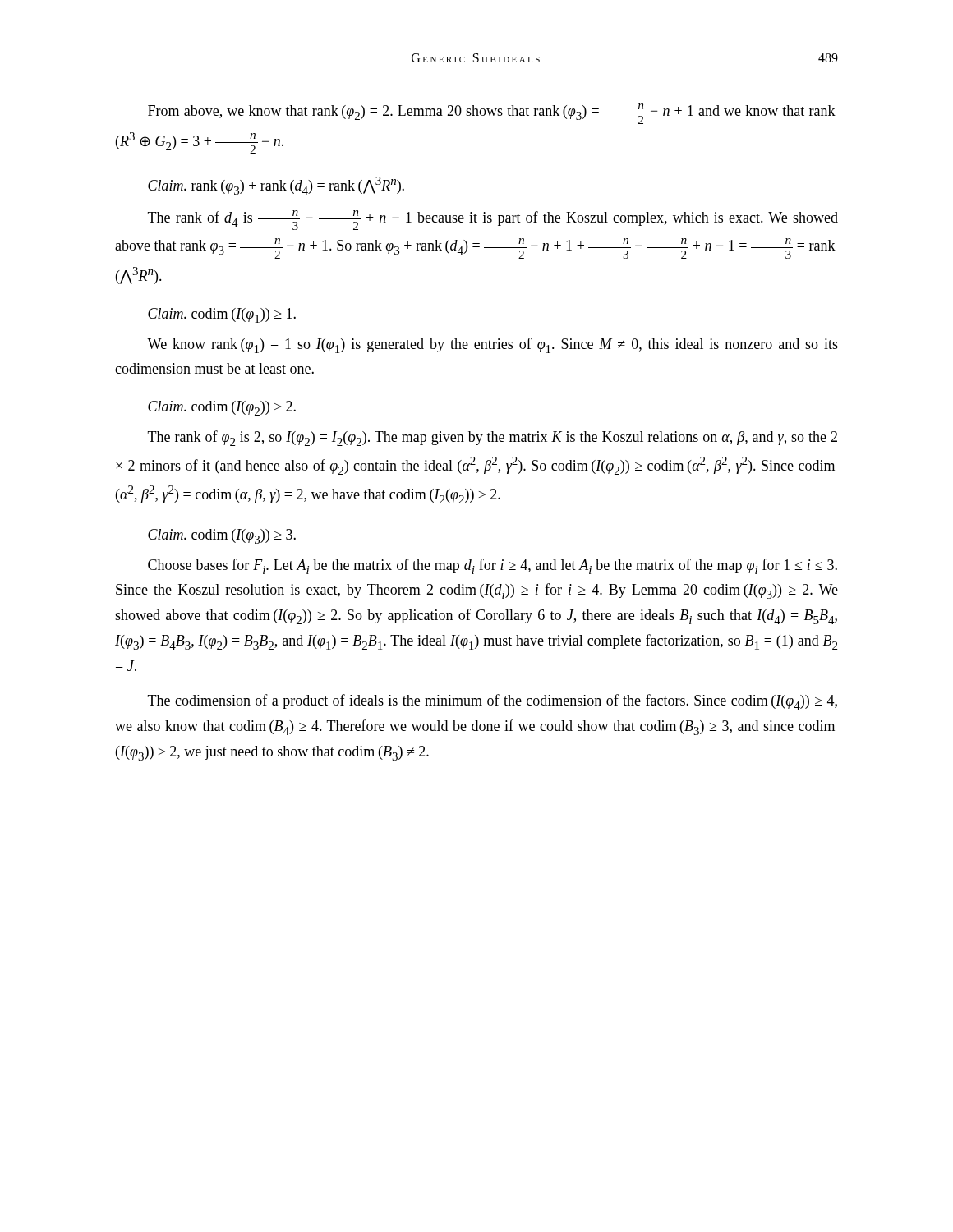Where does it say "Claim. codim (I(φ1)) ≥ 1."?
This screenshot has width=953, height=1232.
click(x=222, y=315)
